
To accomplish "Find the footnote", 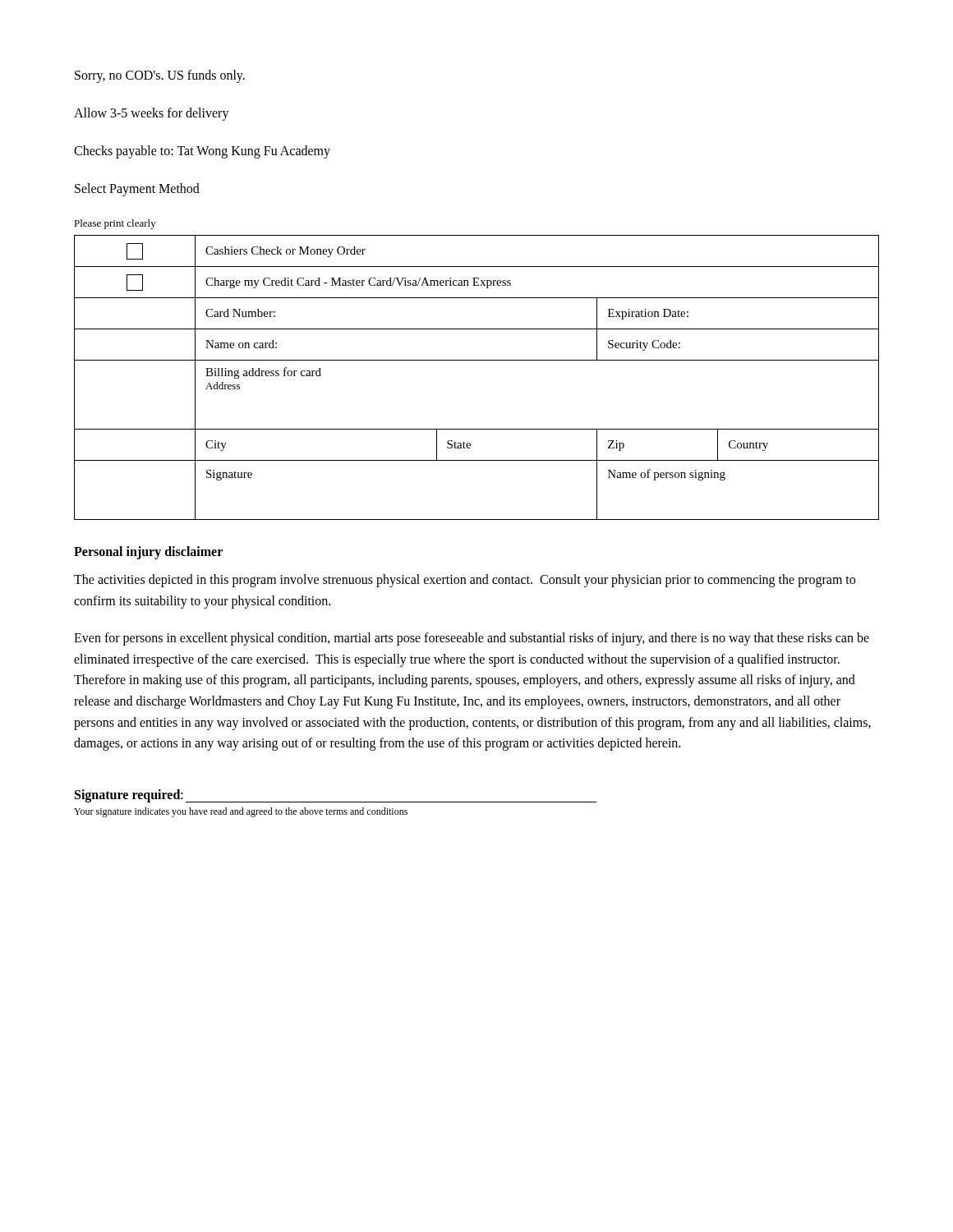I will (x=241, y=811).
